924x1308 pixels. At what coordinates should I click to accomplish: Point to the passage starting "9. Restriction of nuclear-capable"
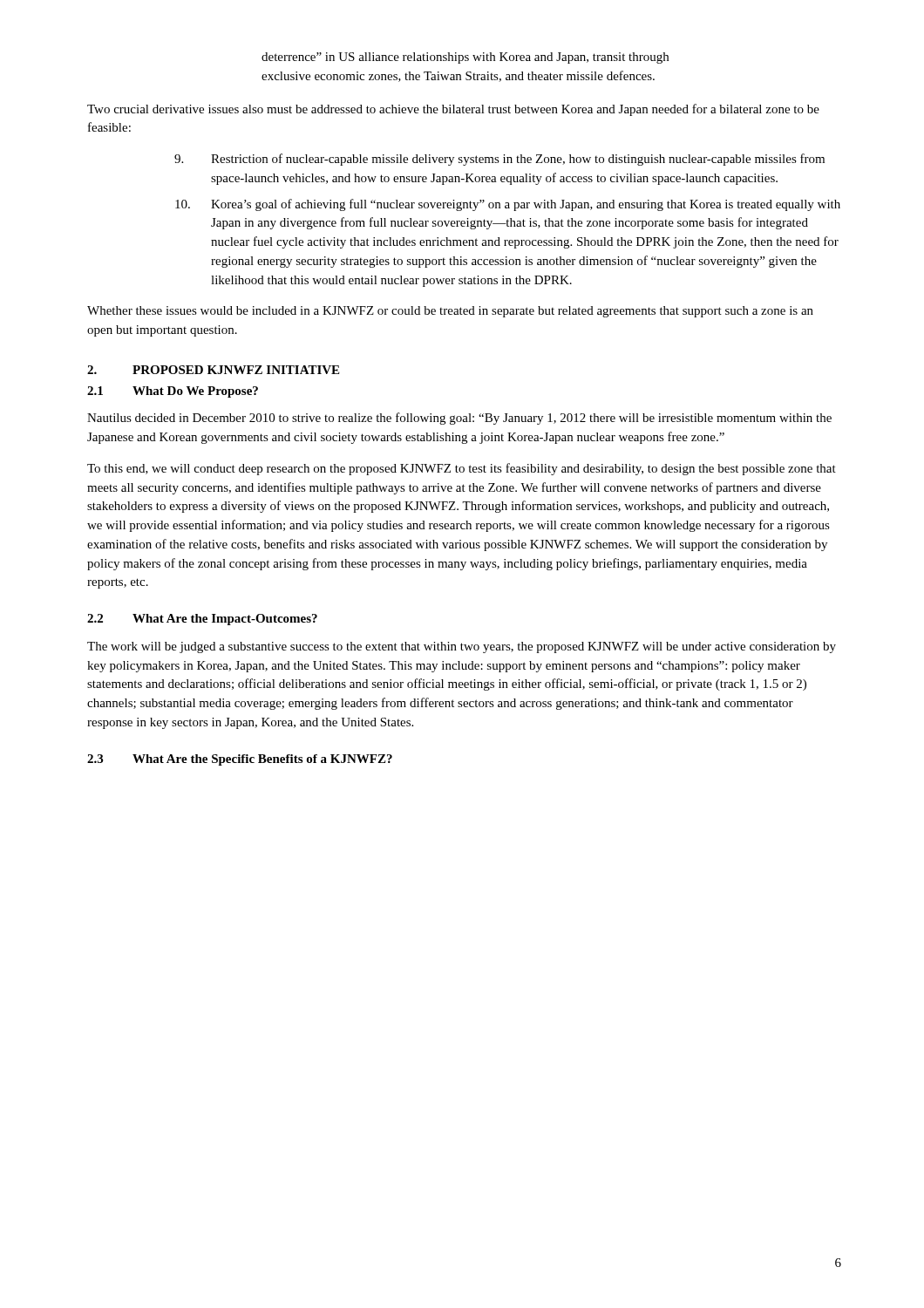508,169
